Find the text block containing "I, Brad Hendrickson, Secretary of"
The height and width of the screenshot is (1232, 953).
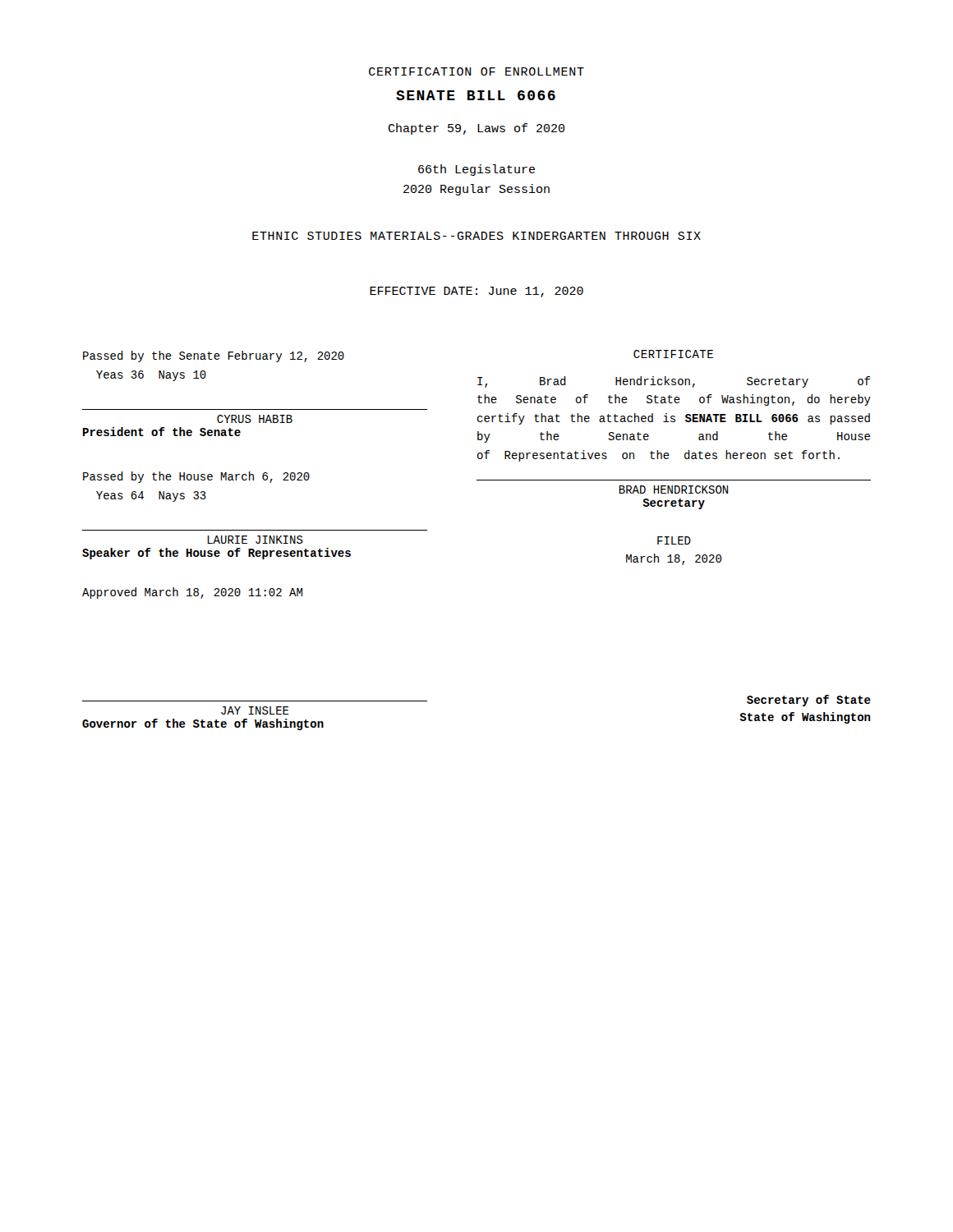(674, 419)
